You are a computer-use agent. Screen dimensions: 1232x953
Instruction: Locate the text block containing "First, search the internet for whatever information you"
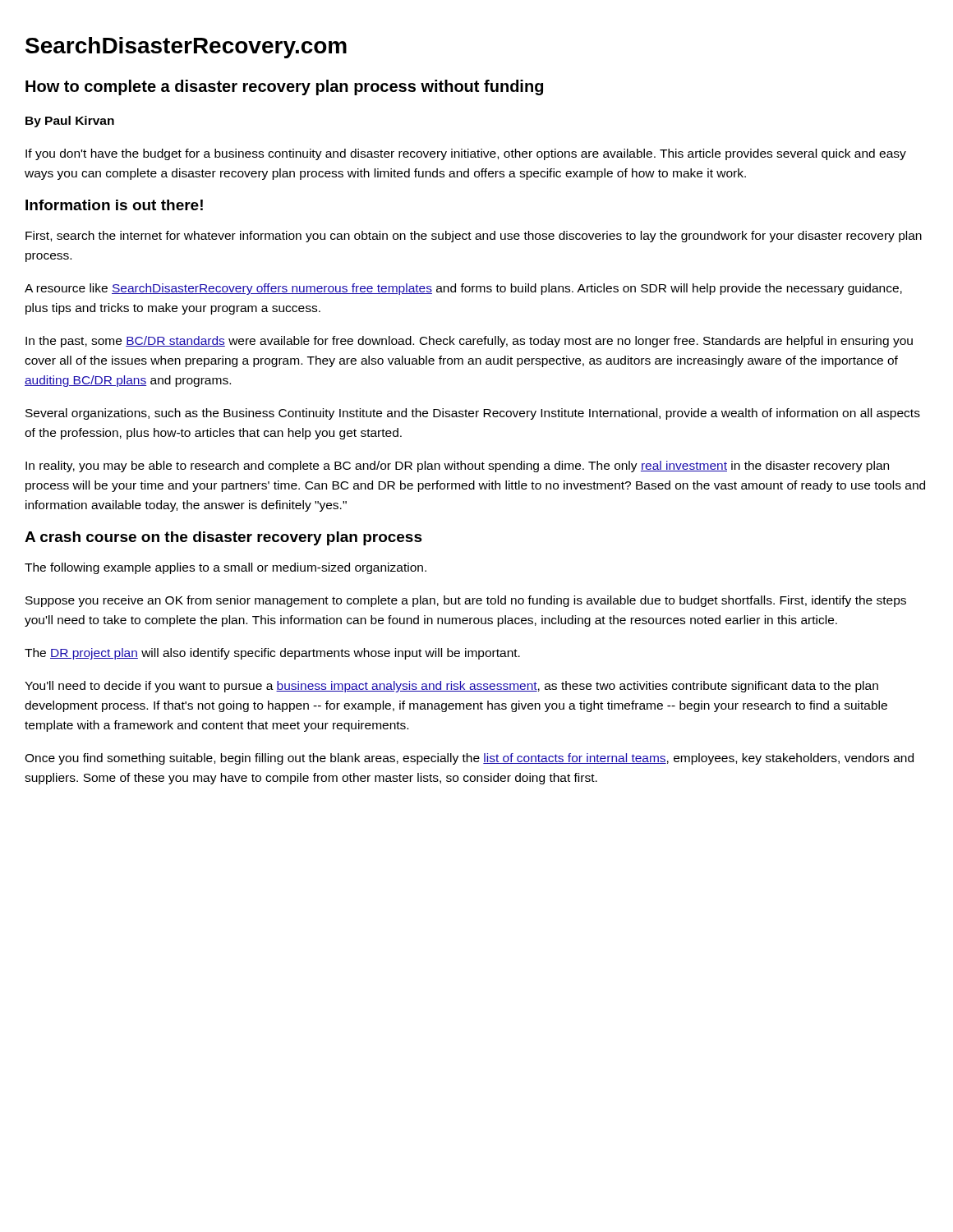click(x=476, y=246)
